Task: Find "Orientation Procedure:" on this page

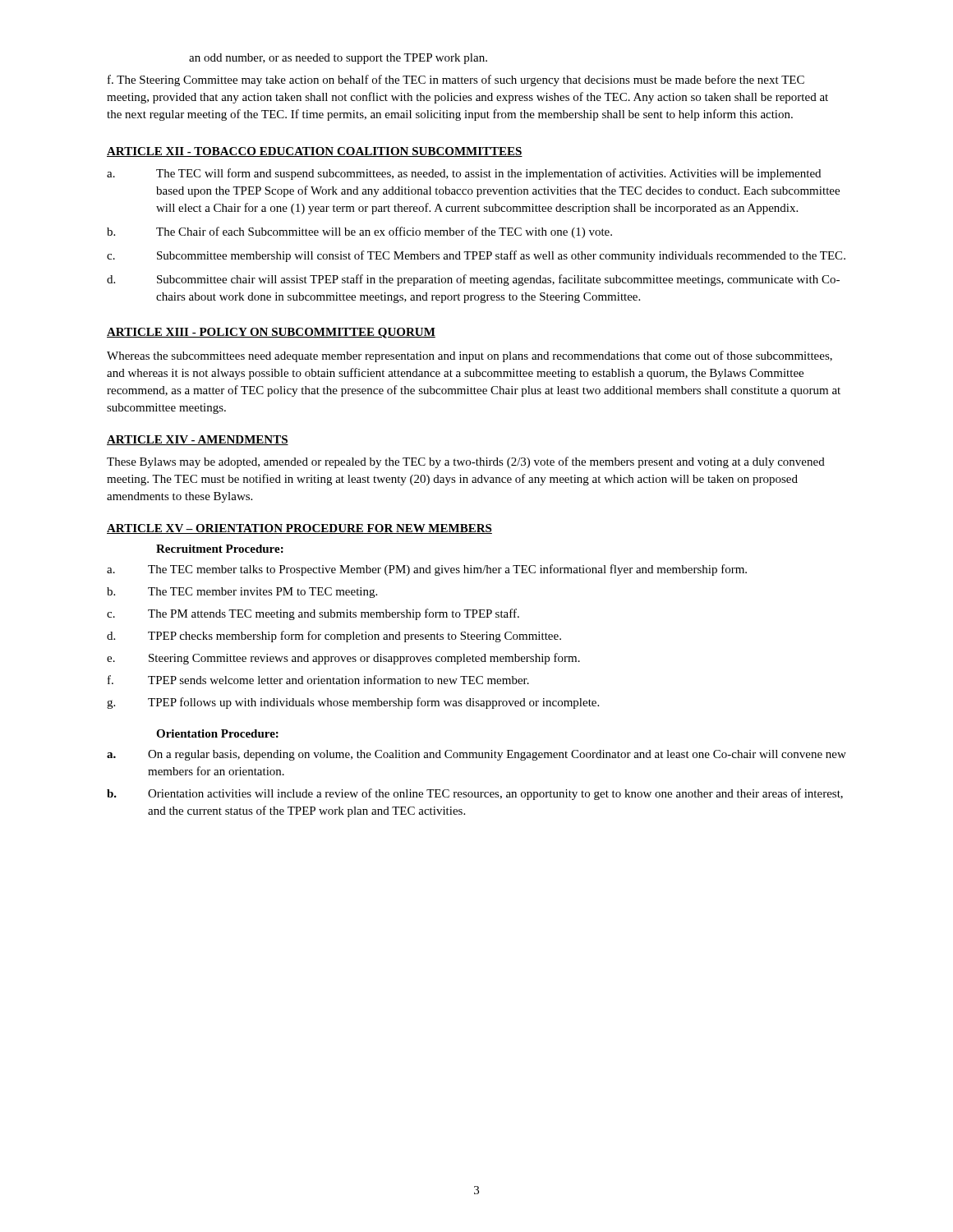Action: [x=218, y=733]
